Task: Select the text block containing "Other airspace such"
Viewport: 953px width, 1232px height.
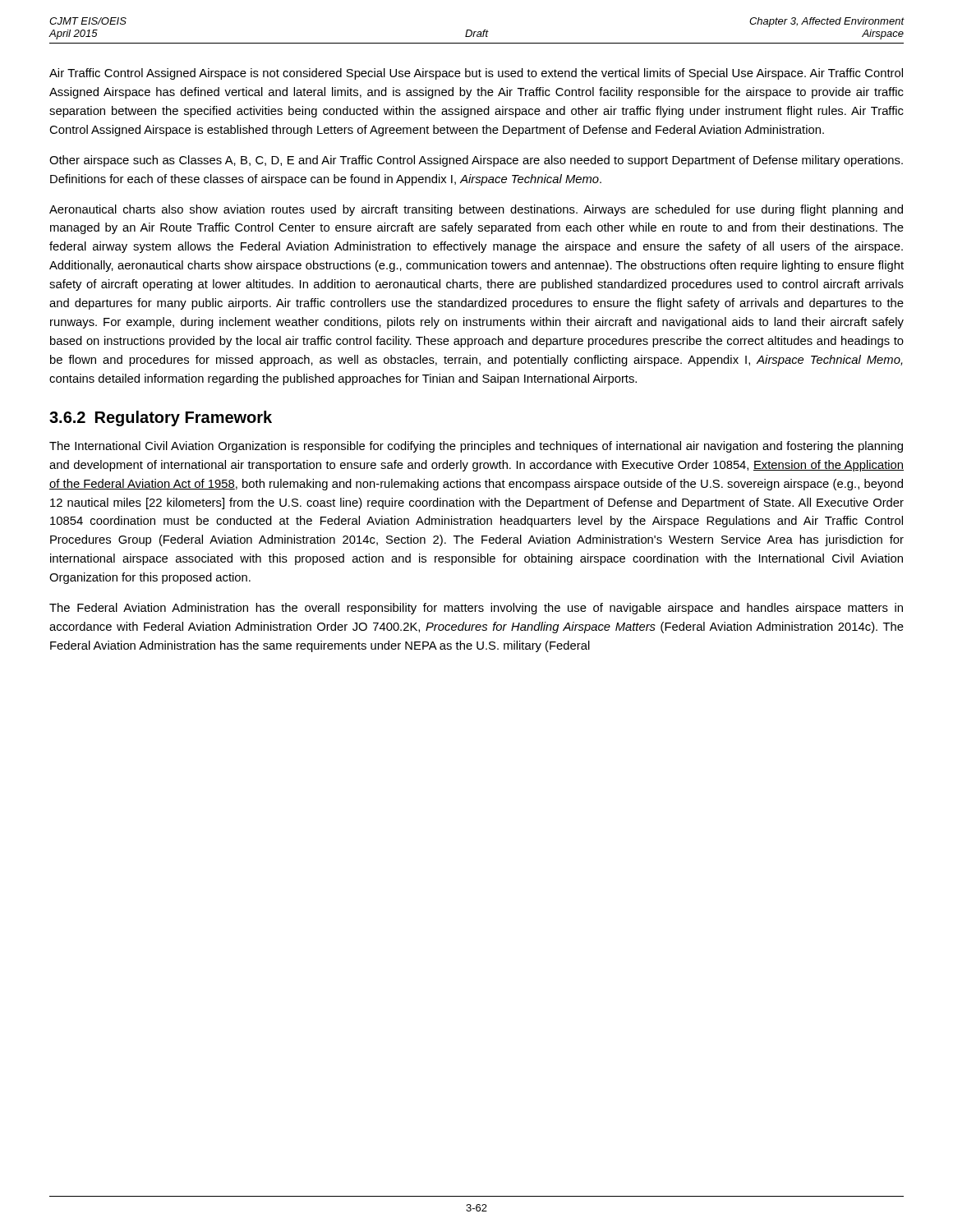Action: pos(476,169)
